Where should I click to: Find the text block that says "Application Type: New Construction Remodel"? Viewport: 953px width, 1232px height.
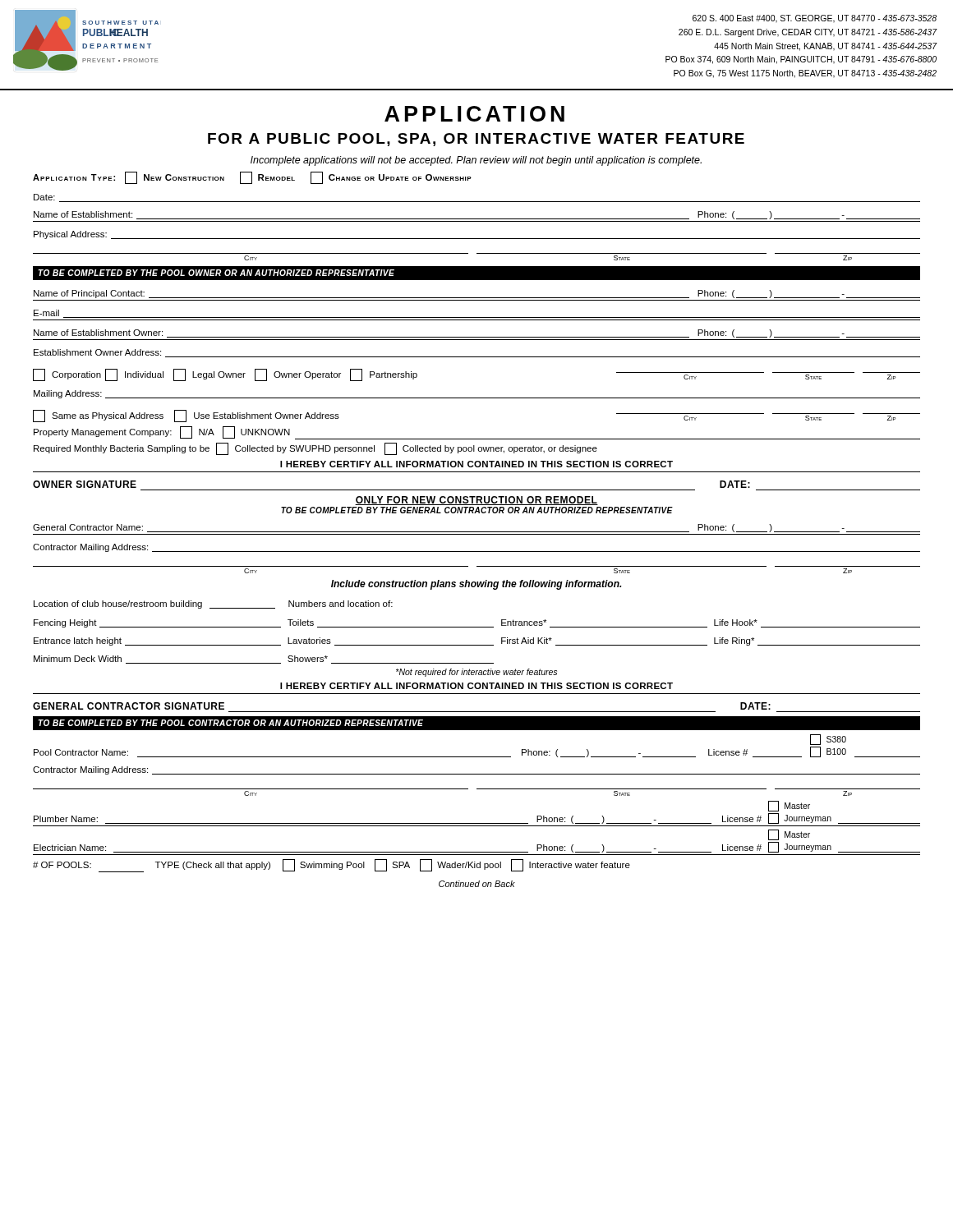point(252,178)
